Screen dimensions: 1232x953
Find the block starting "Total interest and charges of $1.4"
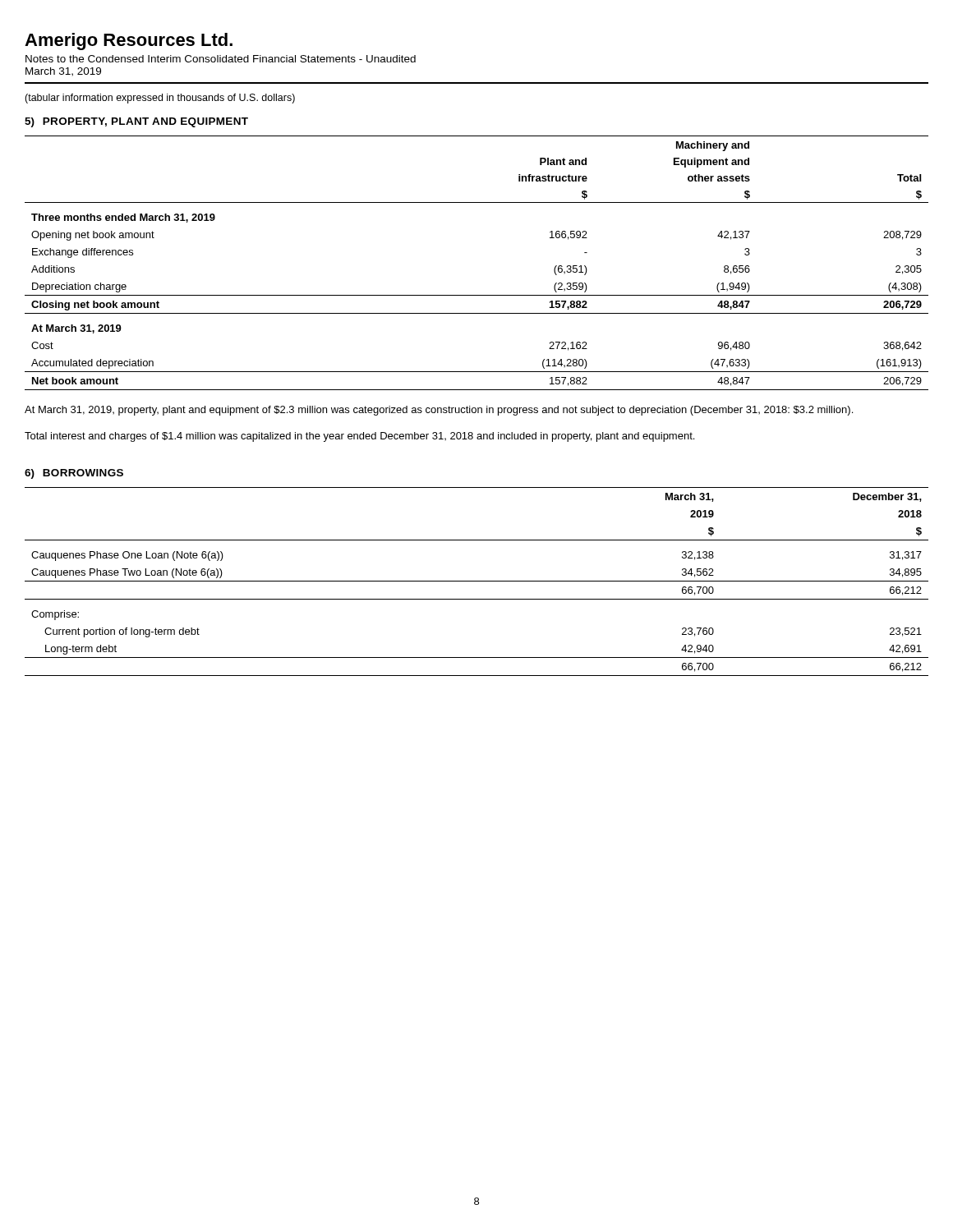coord(360,435)
